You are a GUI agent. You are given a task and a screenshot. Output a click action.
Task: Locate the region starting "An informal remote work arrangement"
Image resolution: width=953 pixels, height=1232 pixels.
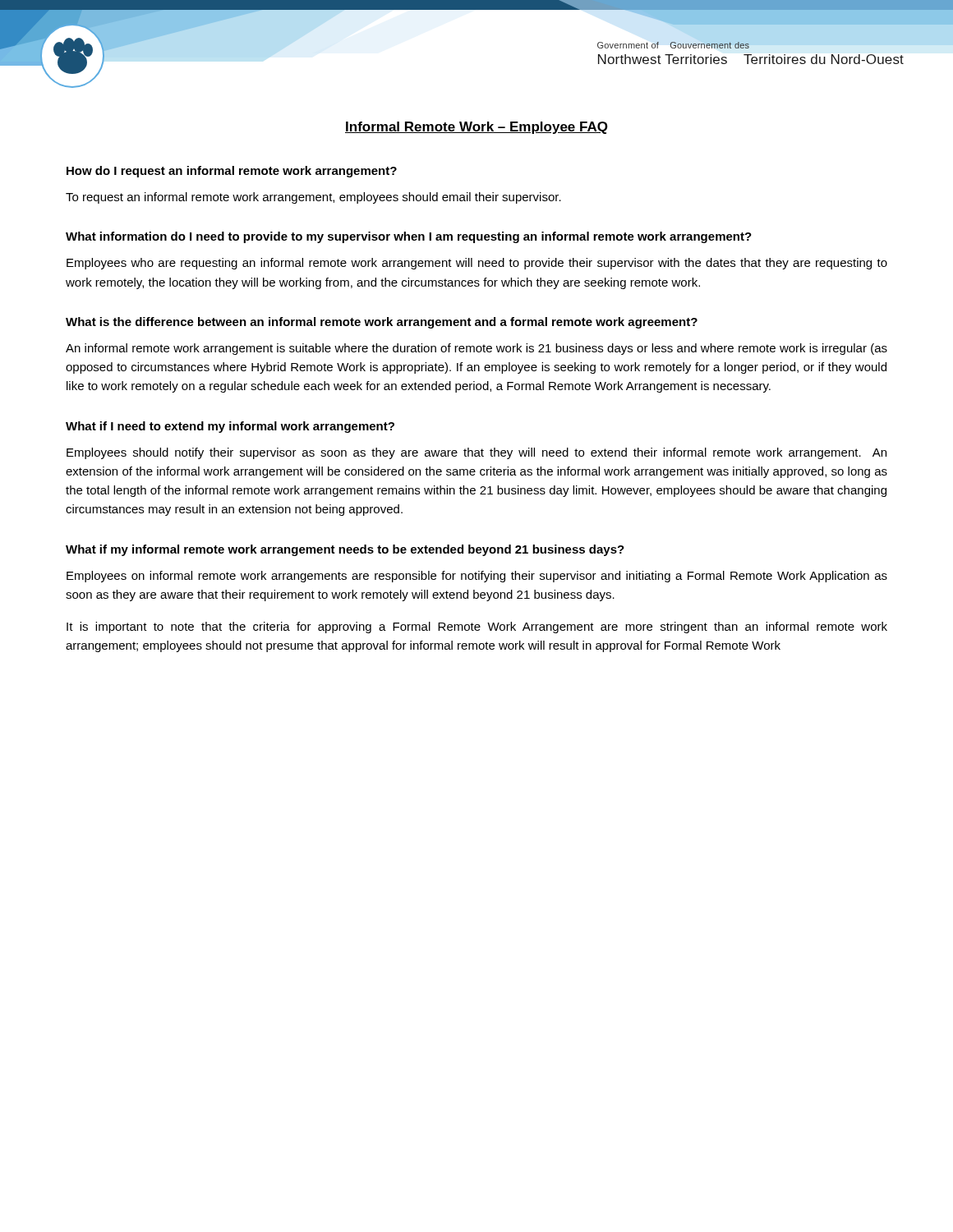click(x=476, y=367)
